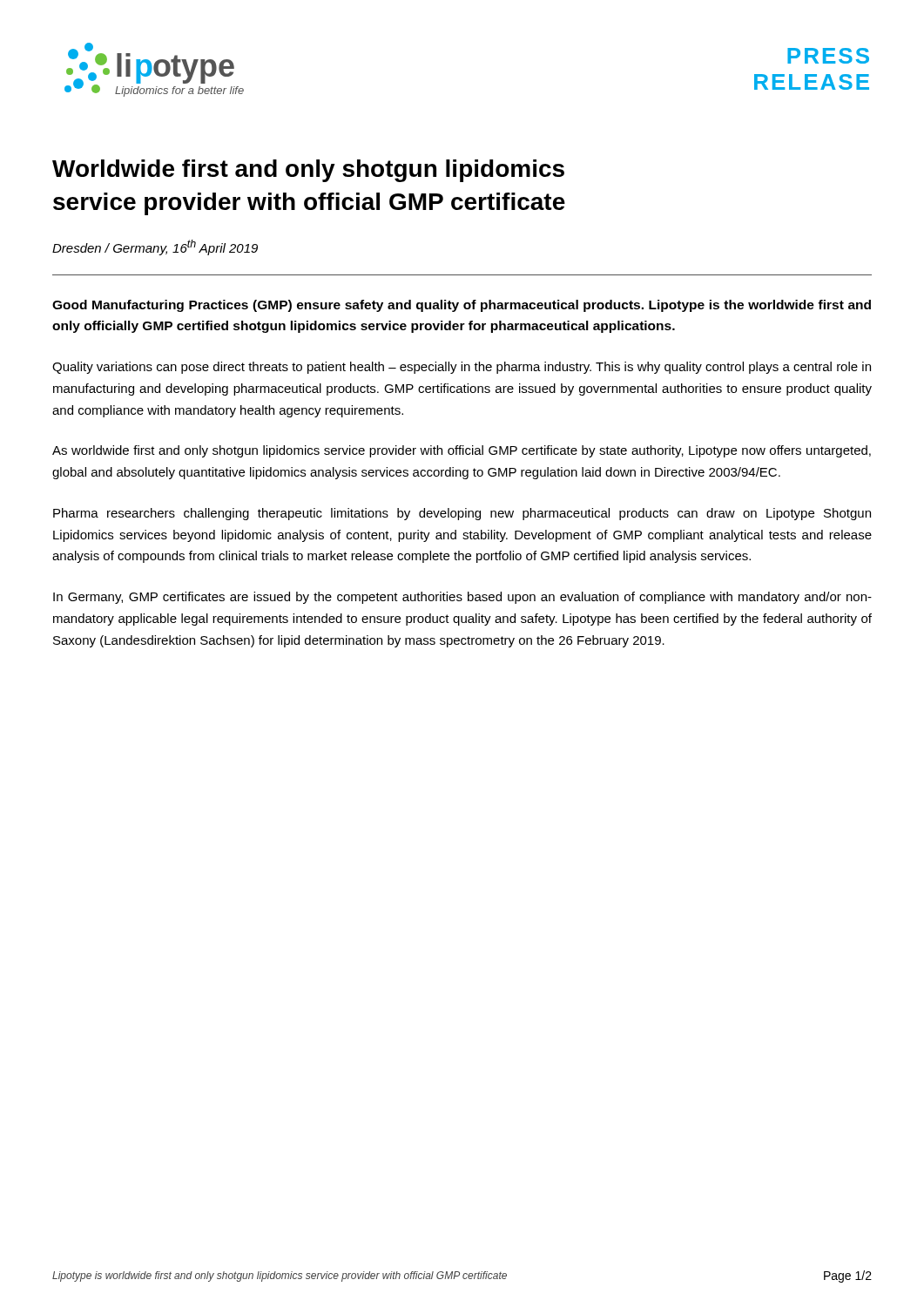This screenshot has width=924, height=1307.
Task: Click on the logo
Action: (165, 74)
